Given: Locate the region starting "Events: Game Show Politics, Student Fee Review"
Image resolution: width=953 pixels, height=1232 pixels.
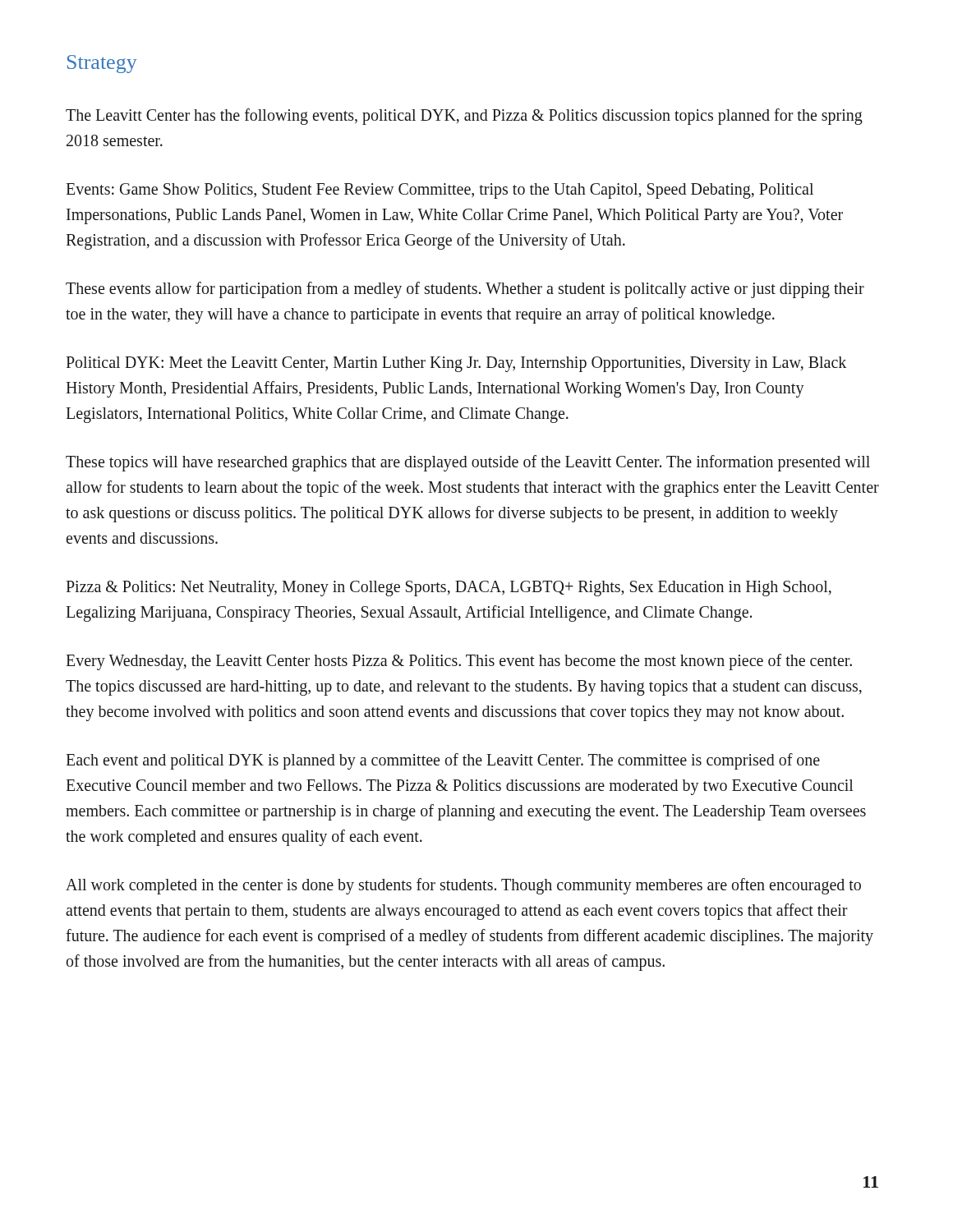Looking at the screenshot, I should (x=472, y=215).
